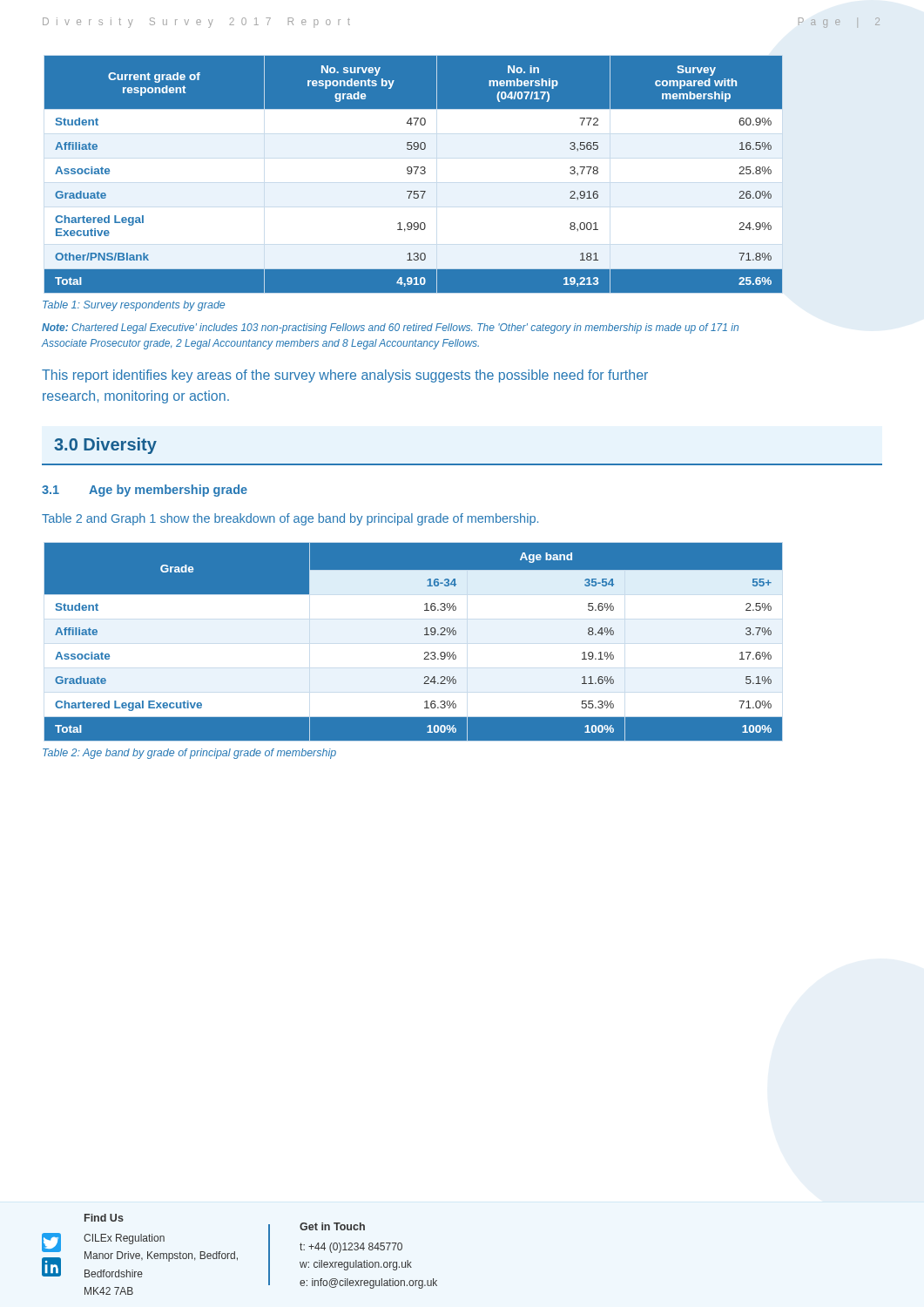Viewport: 924px width, 1307px height.
Task: Where is the section header that starts "3.1 Age by"?
Action: coord(145,490)
